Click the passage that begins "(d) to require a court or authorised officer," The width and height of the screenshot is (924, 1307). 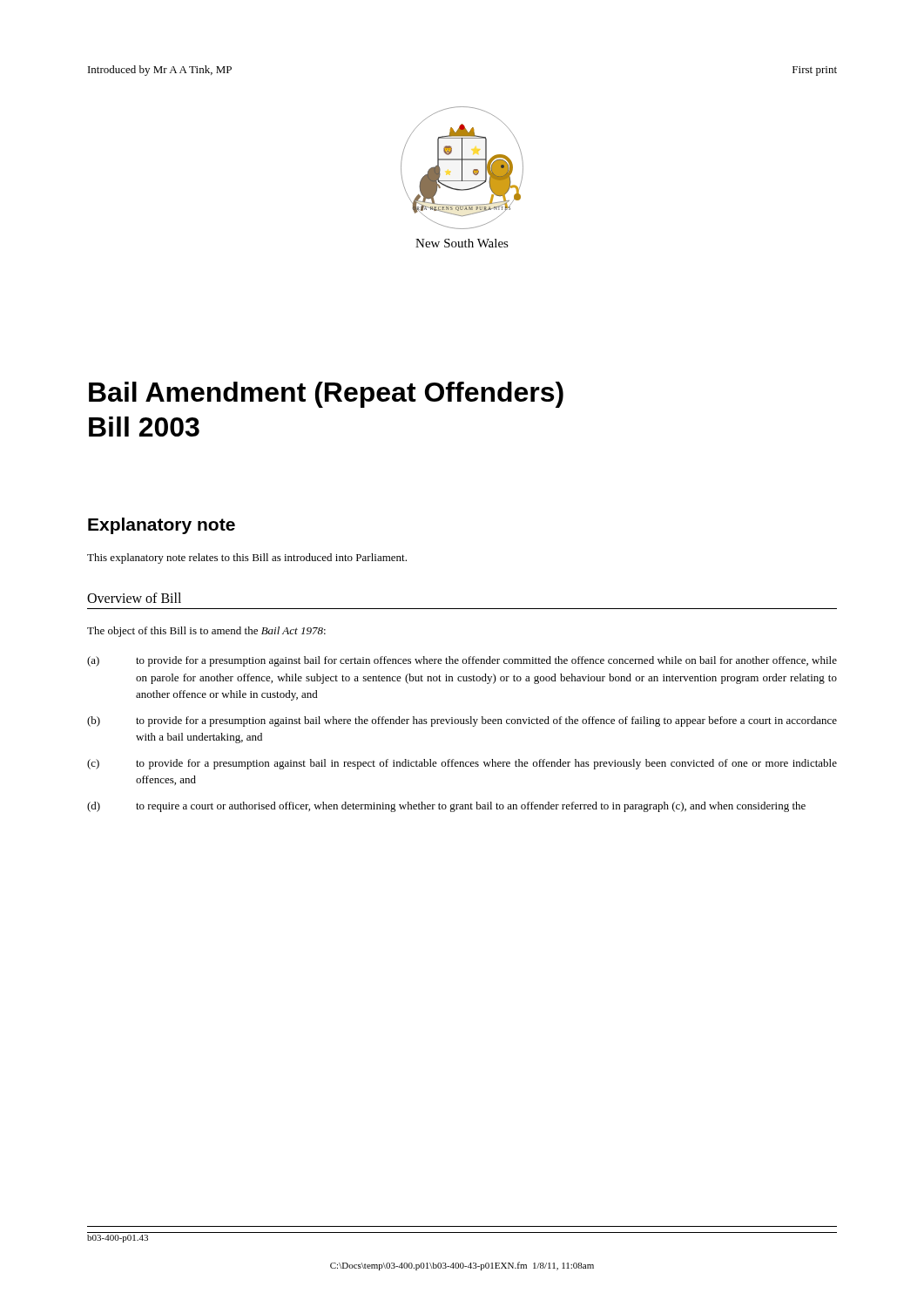[462, 805]
